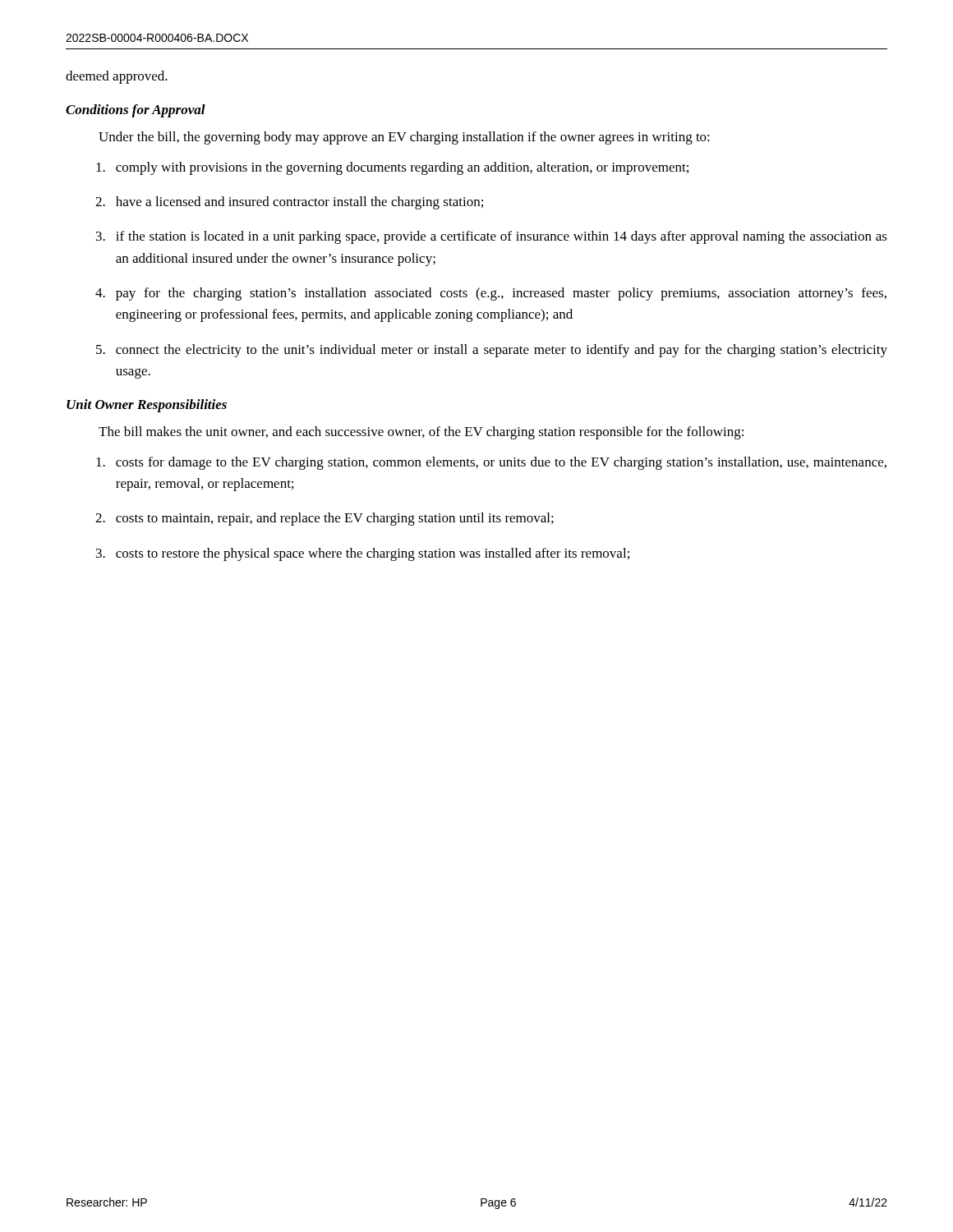Click the passage that begins "5. connect the electricity to the"
Image resolution: width=953 pixels, height=1232 pixels.
(x=476, y=361)
